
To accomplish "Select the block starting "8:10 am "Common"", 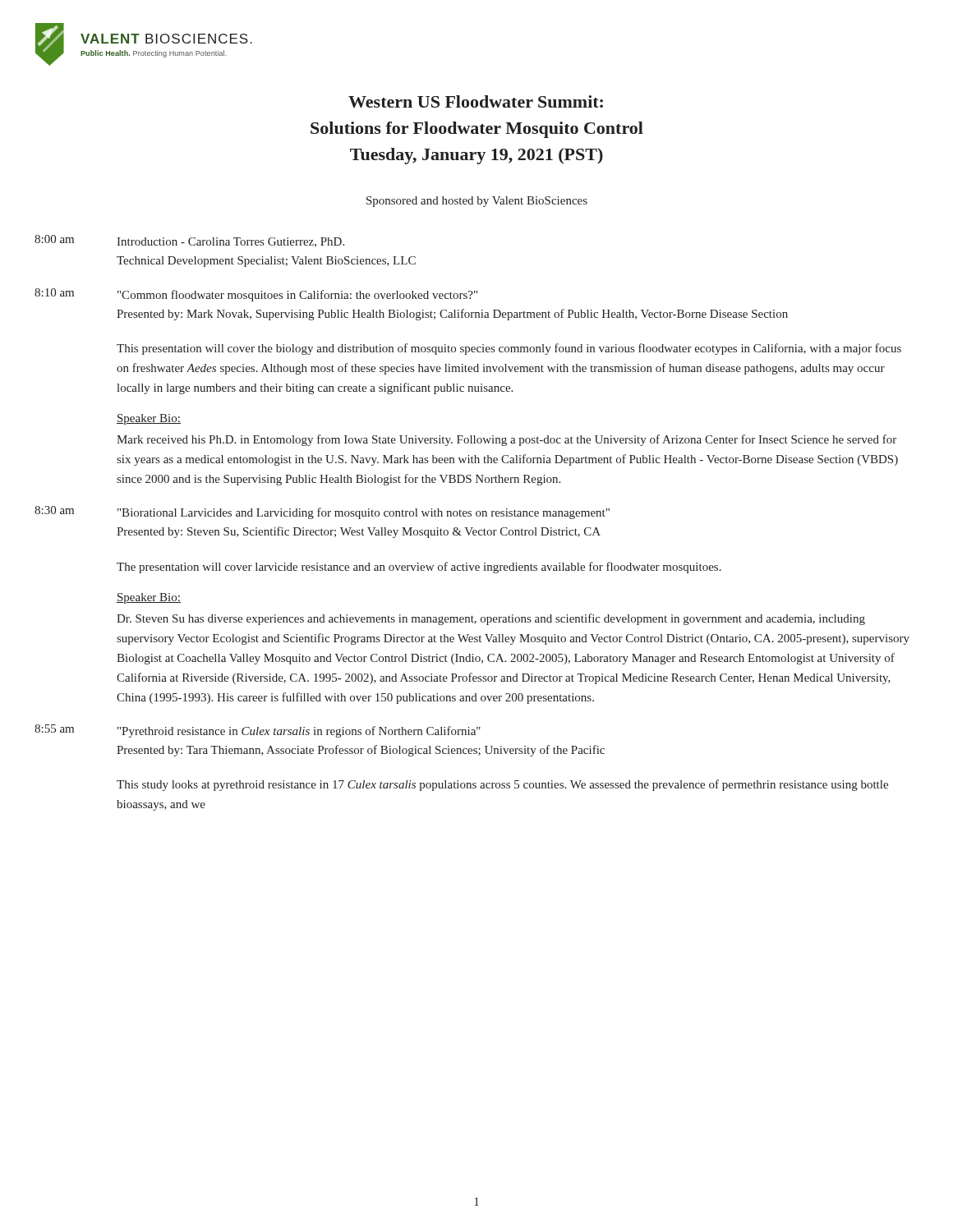I will [472, 305].
